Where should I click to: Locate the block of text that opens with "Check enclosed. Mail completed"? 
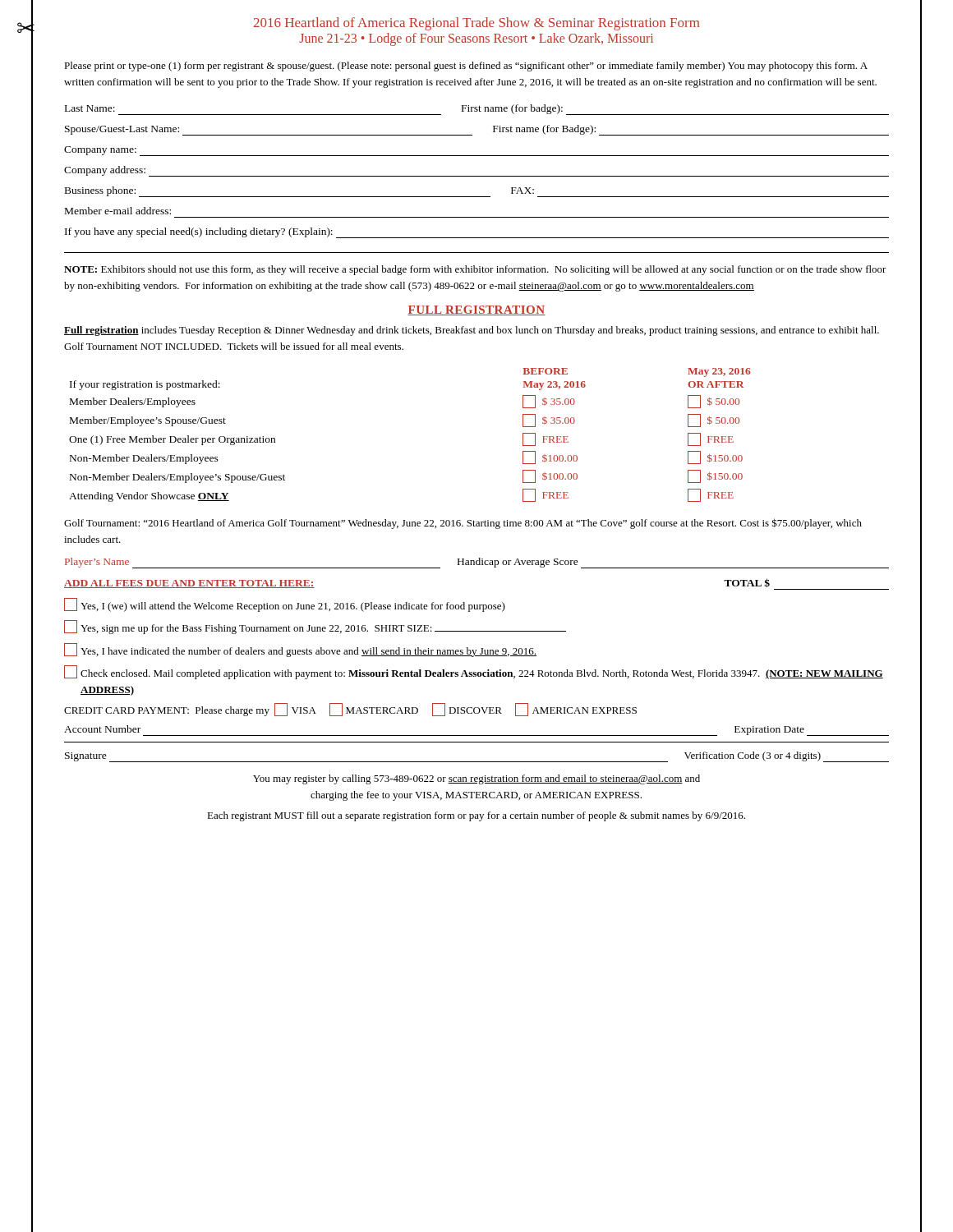[476, 681]
